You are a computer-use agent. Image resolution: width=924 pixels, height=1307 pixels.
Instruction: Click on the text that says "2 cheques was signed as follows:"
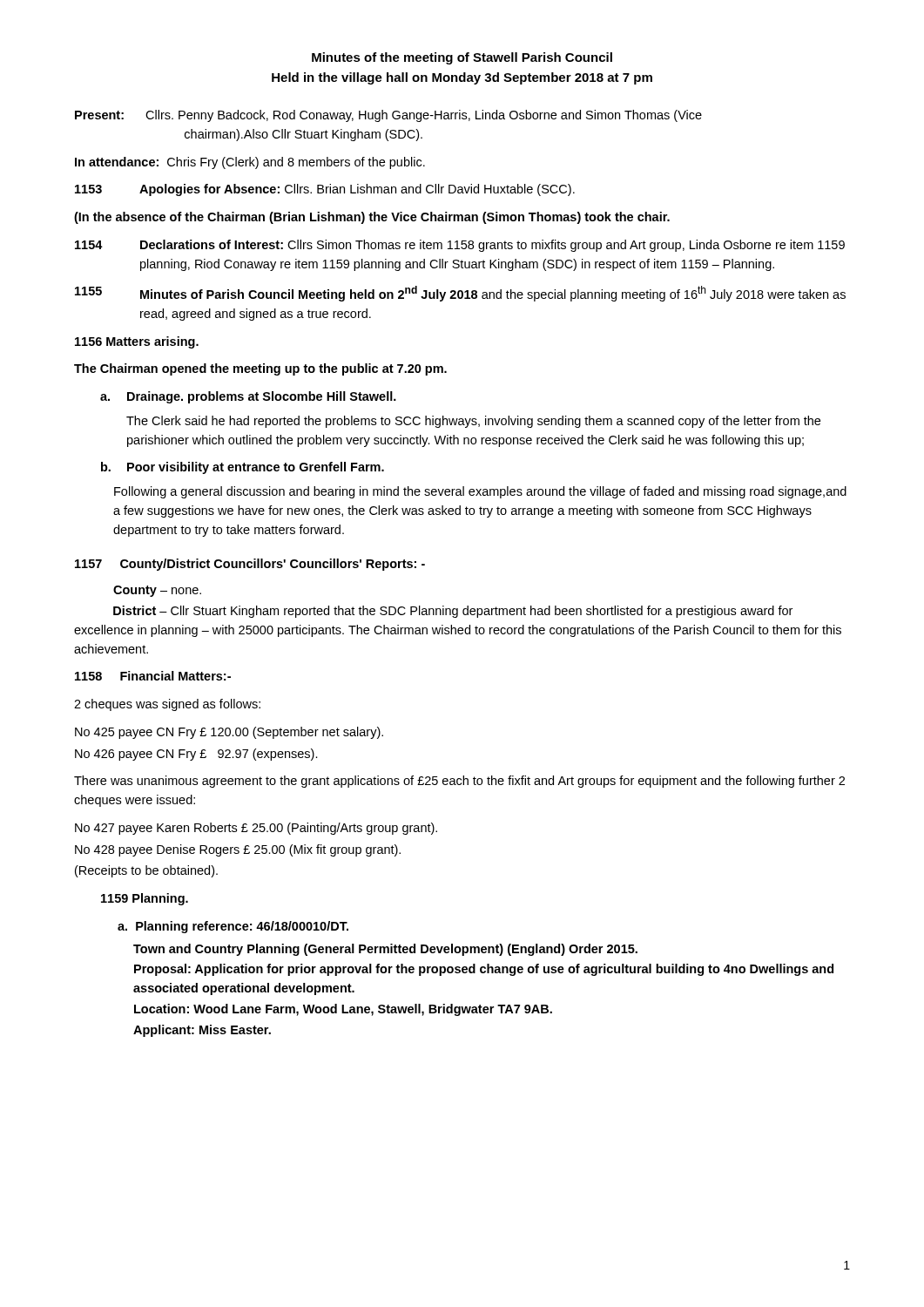click(x=168, y=704)
